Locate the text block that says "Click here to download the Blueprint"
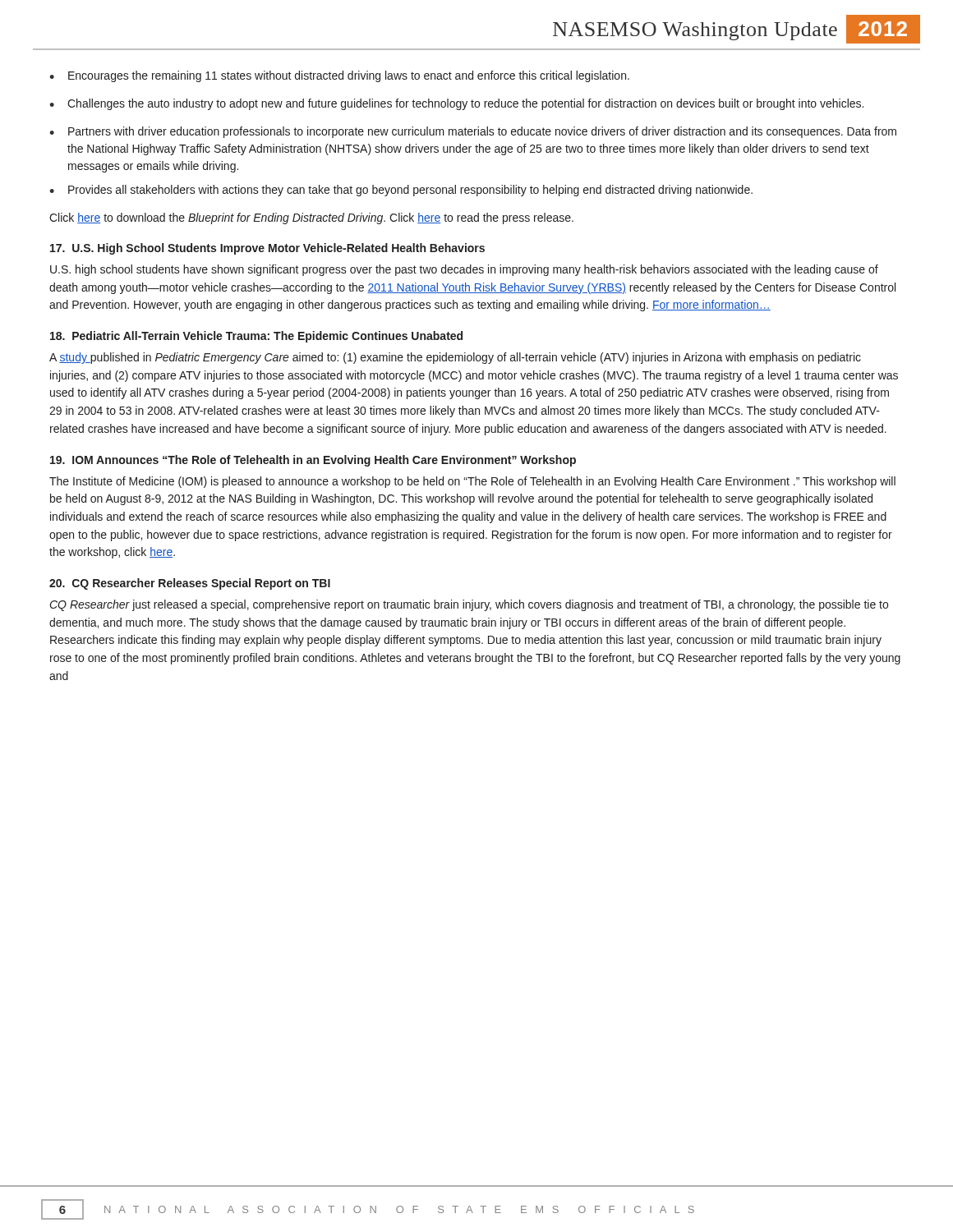The height and width of the screenshot is (1232, 953). coord(312,218)
